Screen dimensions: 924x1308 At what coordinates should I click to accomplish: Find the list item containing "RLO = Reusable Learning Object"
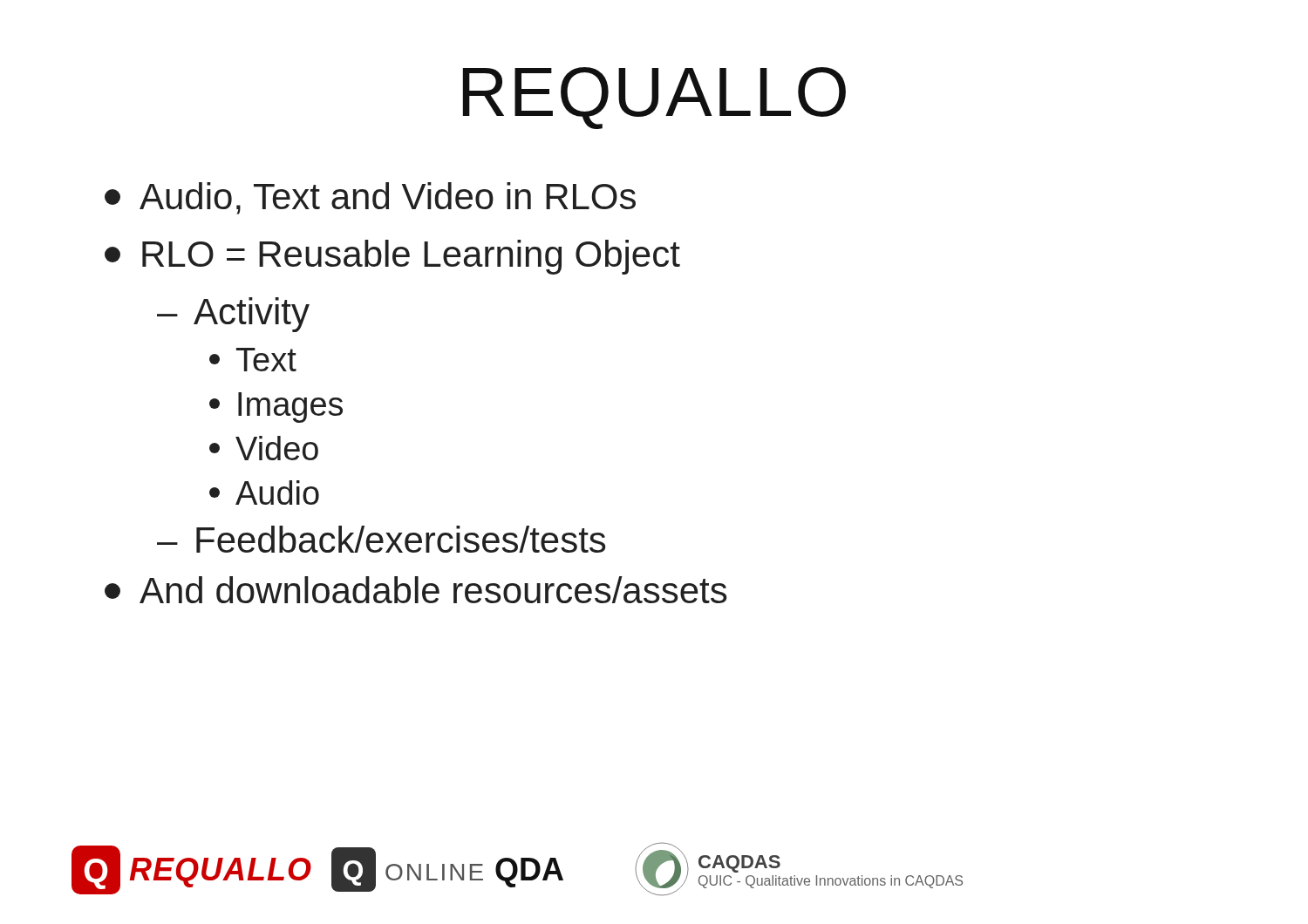tap(392, 255)
